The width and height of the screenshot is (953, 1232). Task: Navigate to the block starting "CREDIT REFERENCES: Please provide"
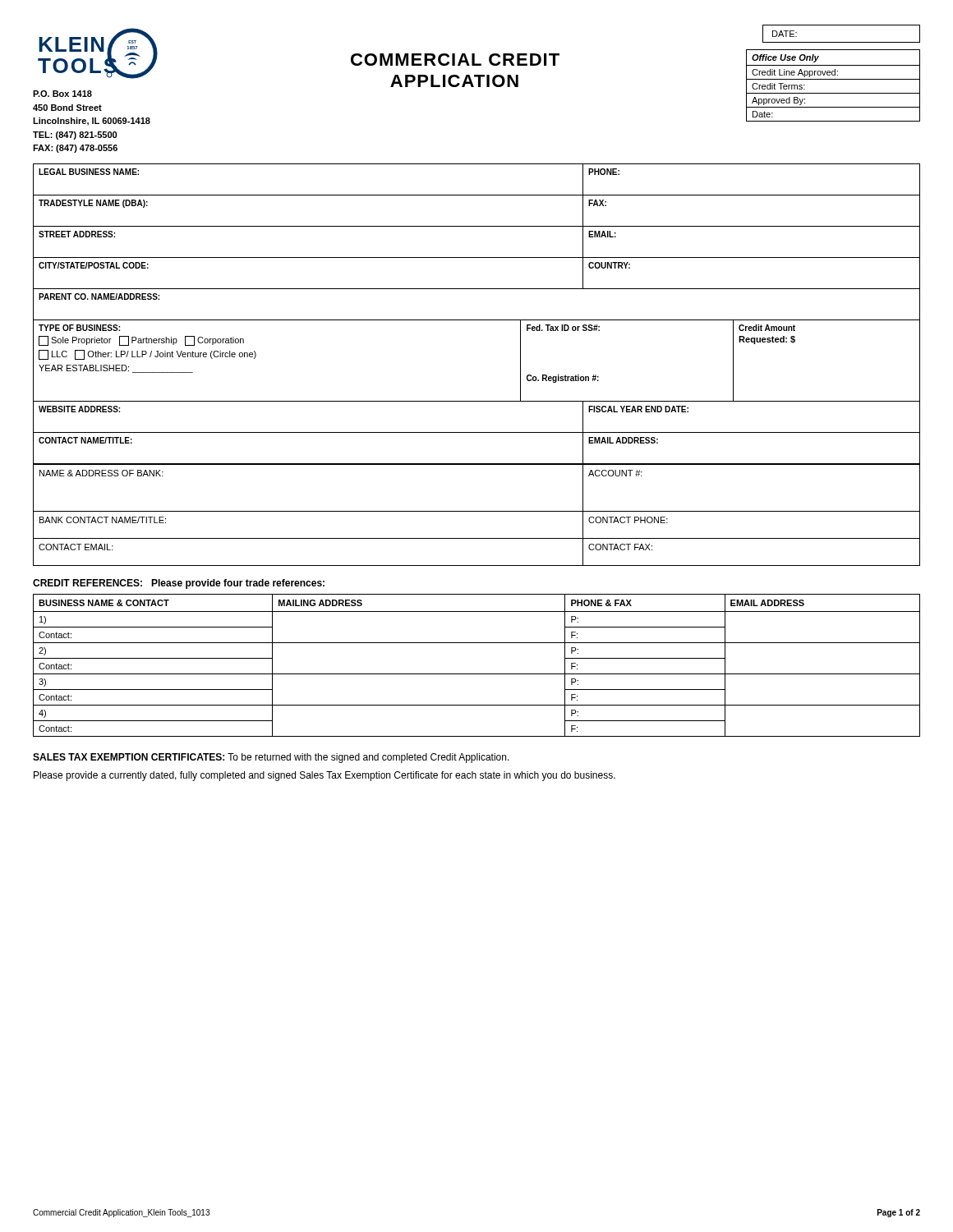179,583
